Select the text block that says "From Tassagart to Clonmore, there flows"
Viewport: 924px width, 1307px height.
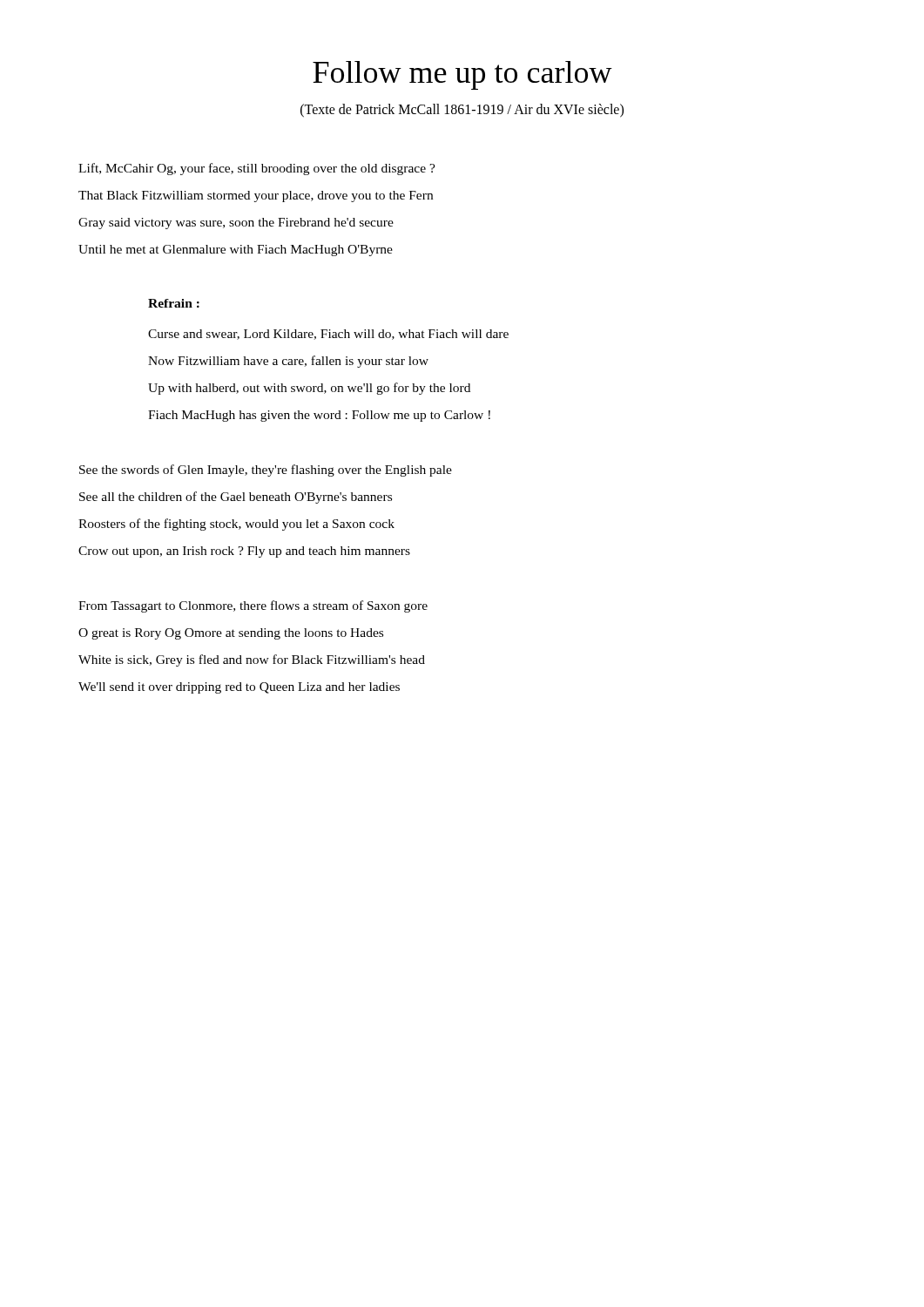(x=253, y=606)
